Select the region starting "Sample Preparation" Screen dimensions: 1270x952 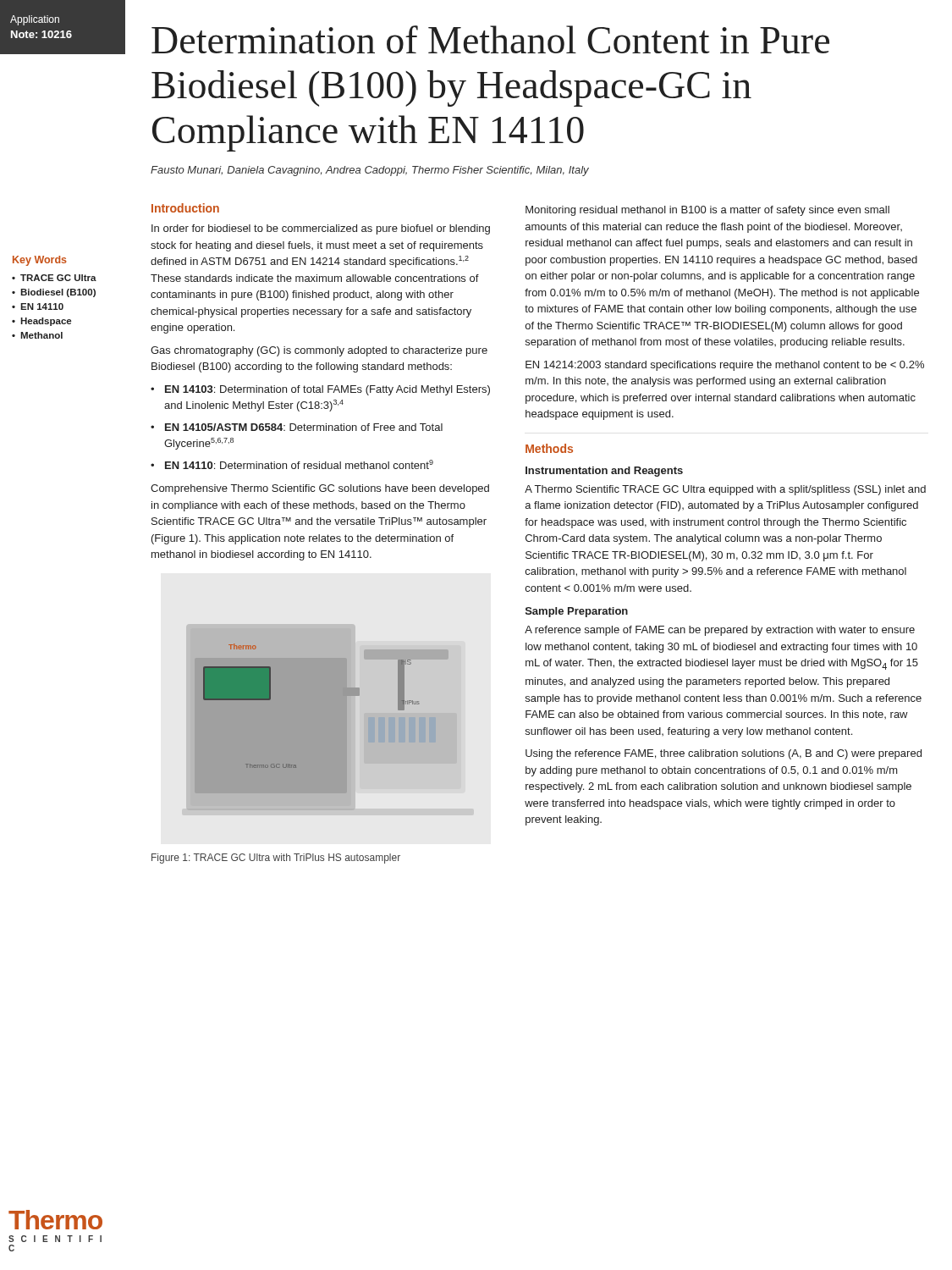[576, 611]
